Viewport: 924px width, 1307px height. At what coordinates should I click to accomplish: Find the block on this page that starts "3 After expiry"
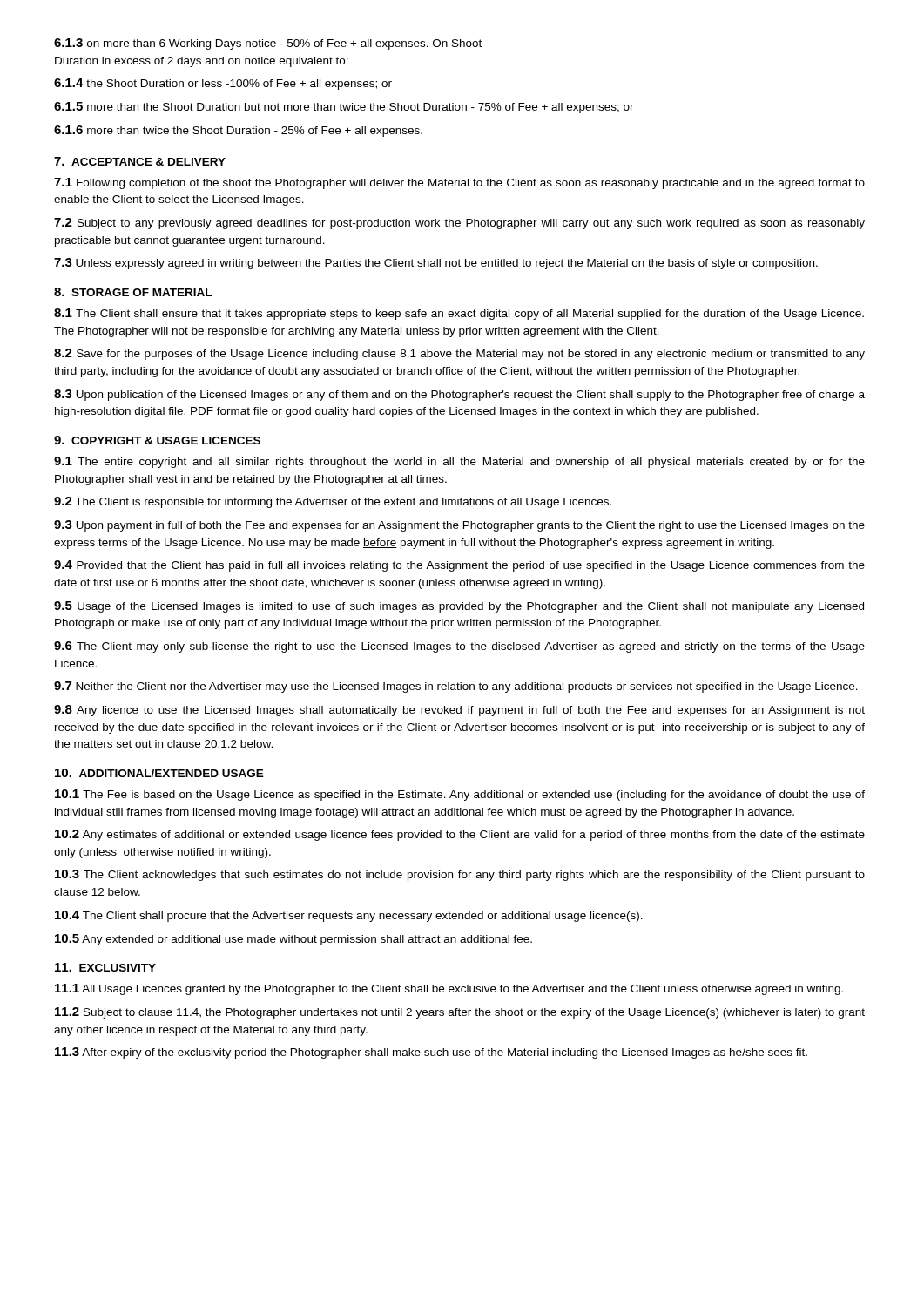coord(431,1052)
